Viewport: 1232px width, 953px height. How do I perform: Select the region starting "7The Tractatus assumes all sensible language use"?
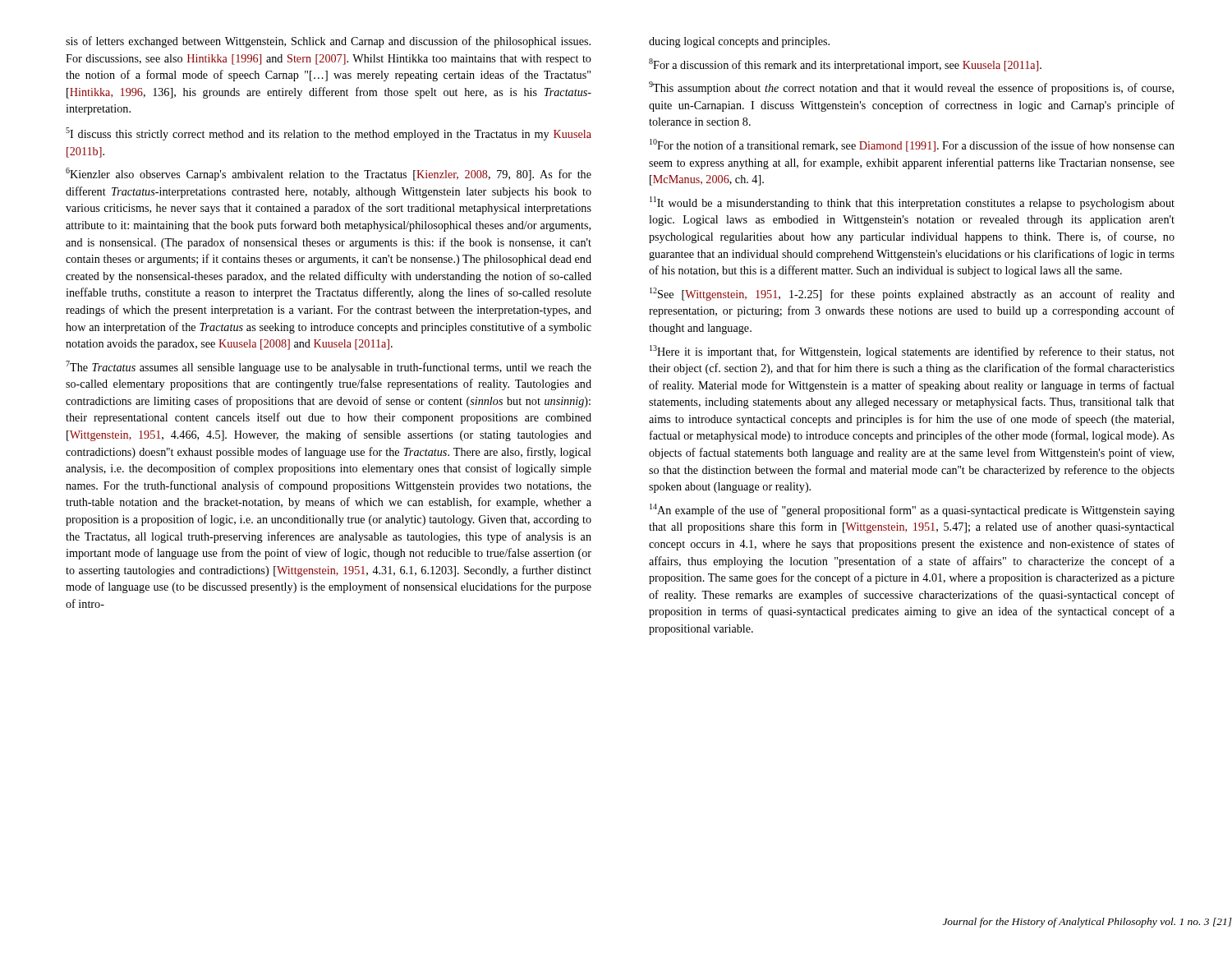click(329, 486)
